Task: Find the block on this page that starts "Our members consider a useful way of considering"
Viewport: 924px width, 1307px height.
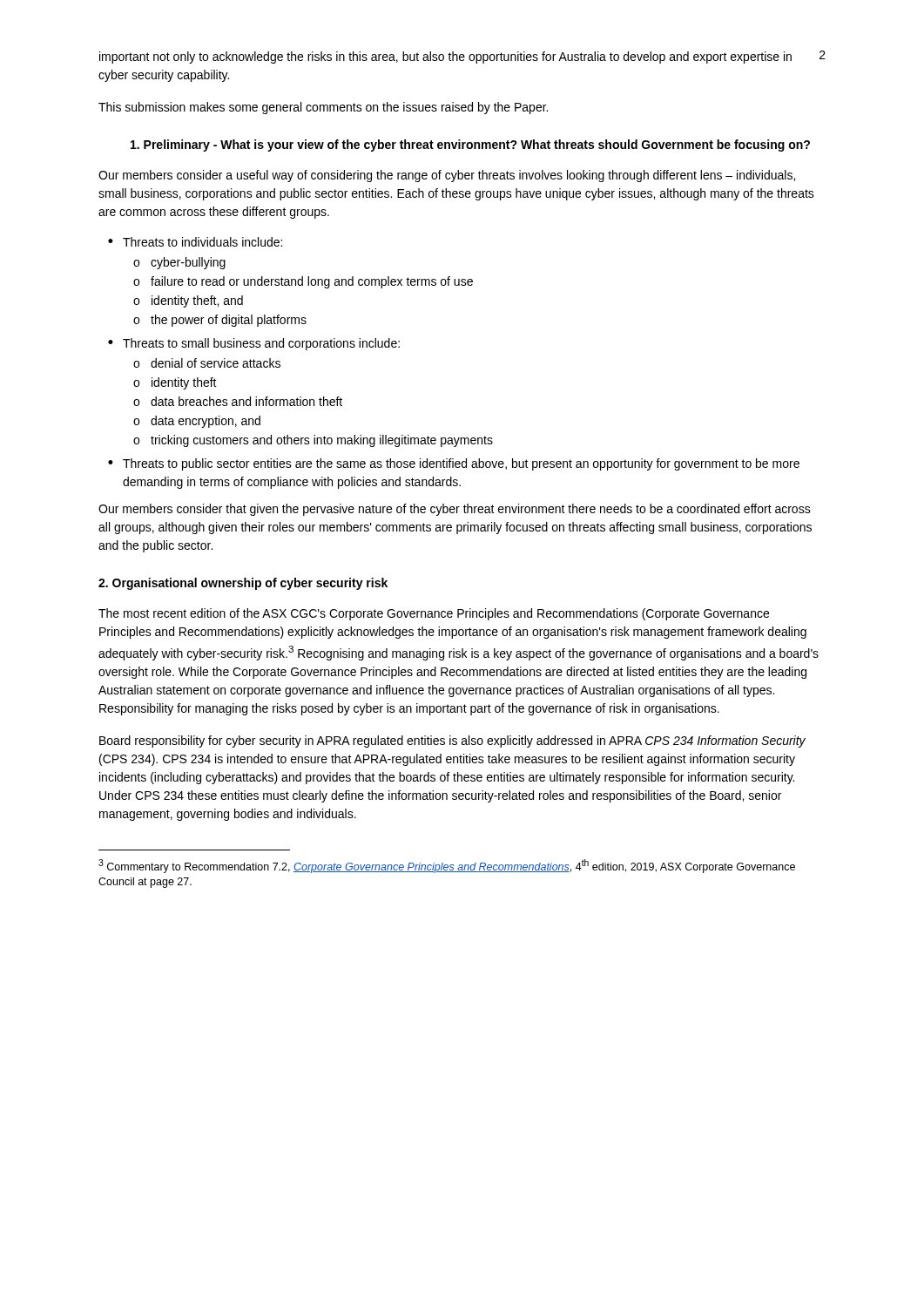Action: click(456, 193)
